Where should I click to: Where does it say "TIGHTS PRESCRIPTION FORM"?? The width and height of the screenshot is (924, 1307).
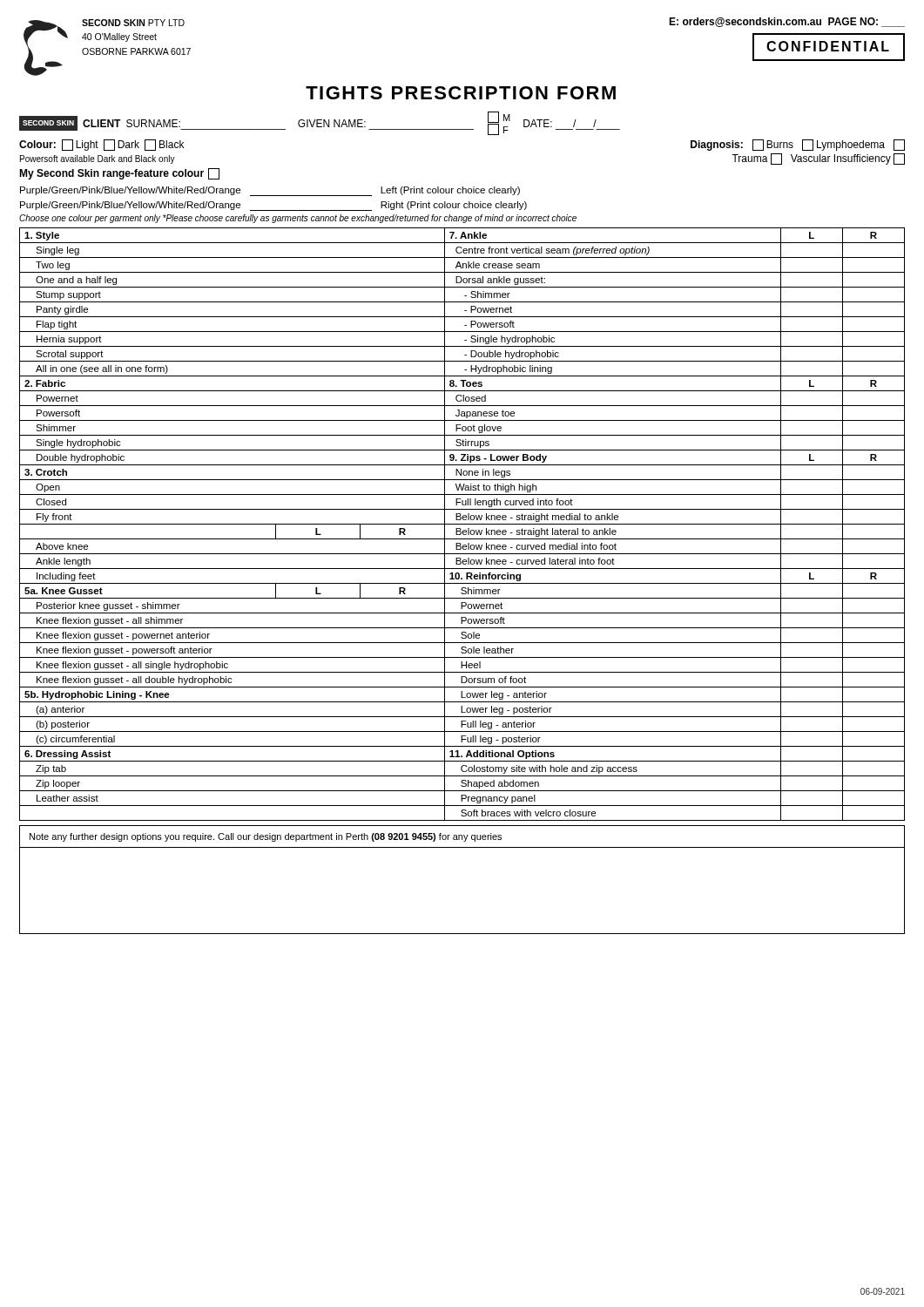[462, 93]
